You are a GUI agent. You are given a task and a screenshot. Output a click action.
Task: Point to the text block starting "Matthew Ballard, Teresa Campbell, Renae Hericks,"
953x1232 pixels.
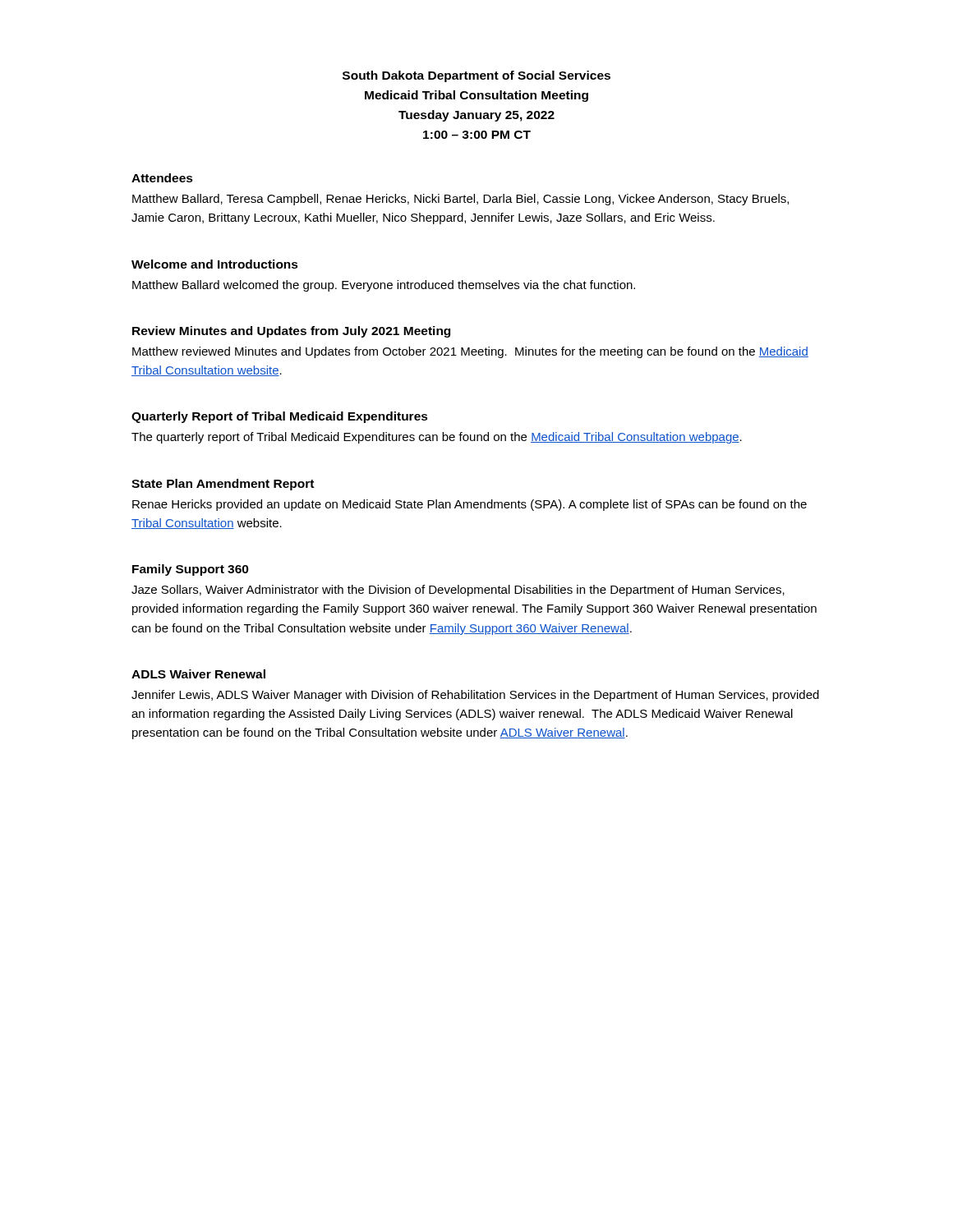[x=476, y=208]
